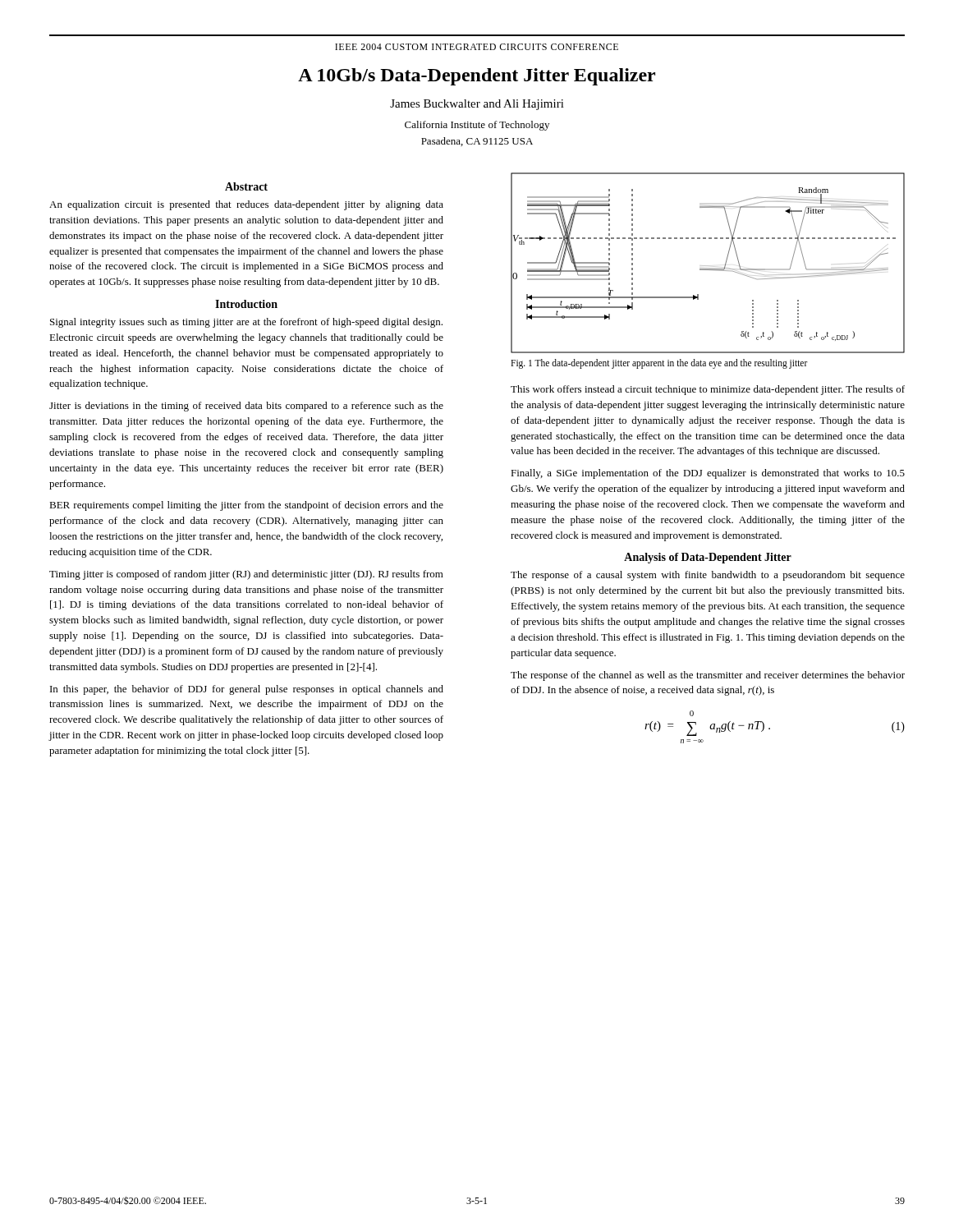Click where it says "A 10Gb/s Data-Dependent Jitter Equalizer"

[x=477, y=75]
